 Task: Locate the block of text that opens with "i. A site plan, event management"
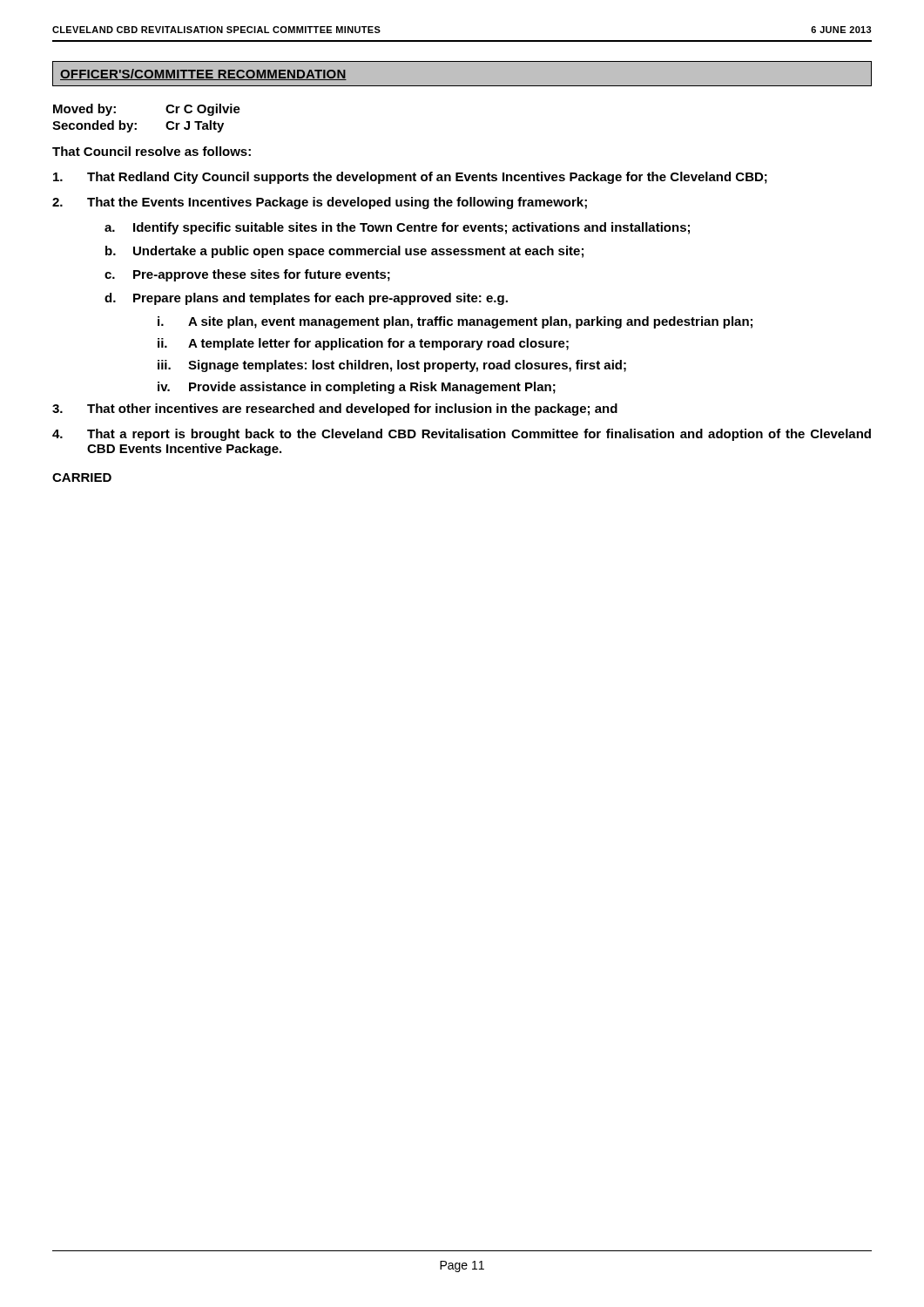(514, 321)
